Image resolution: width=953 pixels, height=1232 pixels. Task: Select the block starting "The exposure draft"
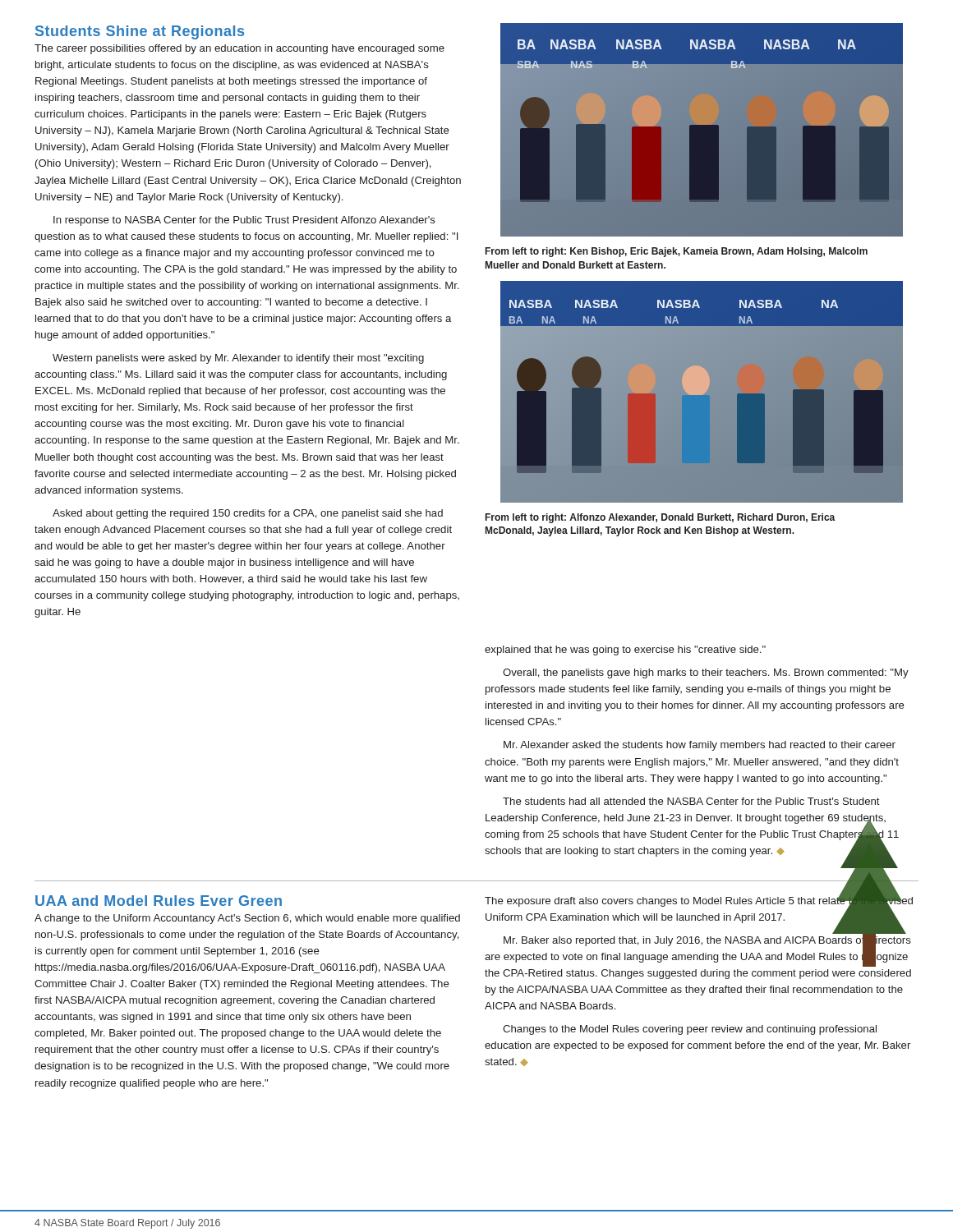click(702, 982)
